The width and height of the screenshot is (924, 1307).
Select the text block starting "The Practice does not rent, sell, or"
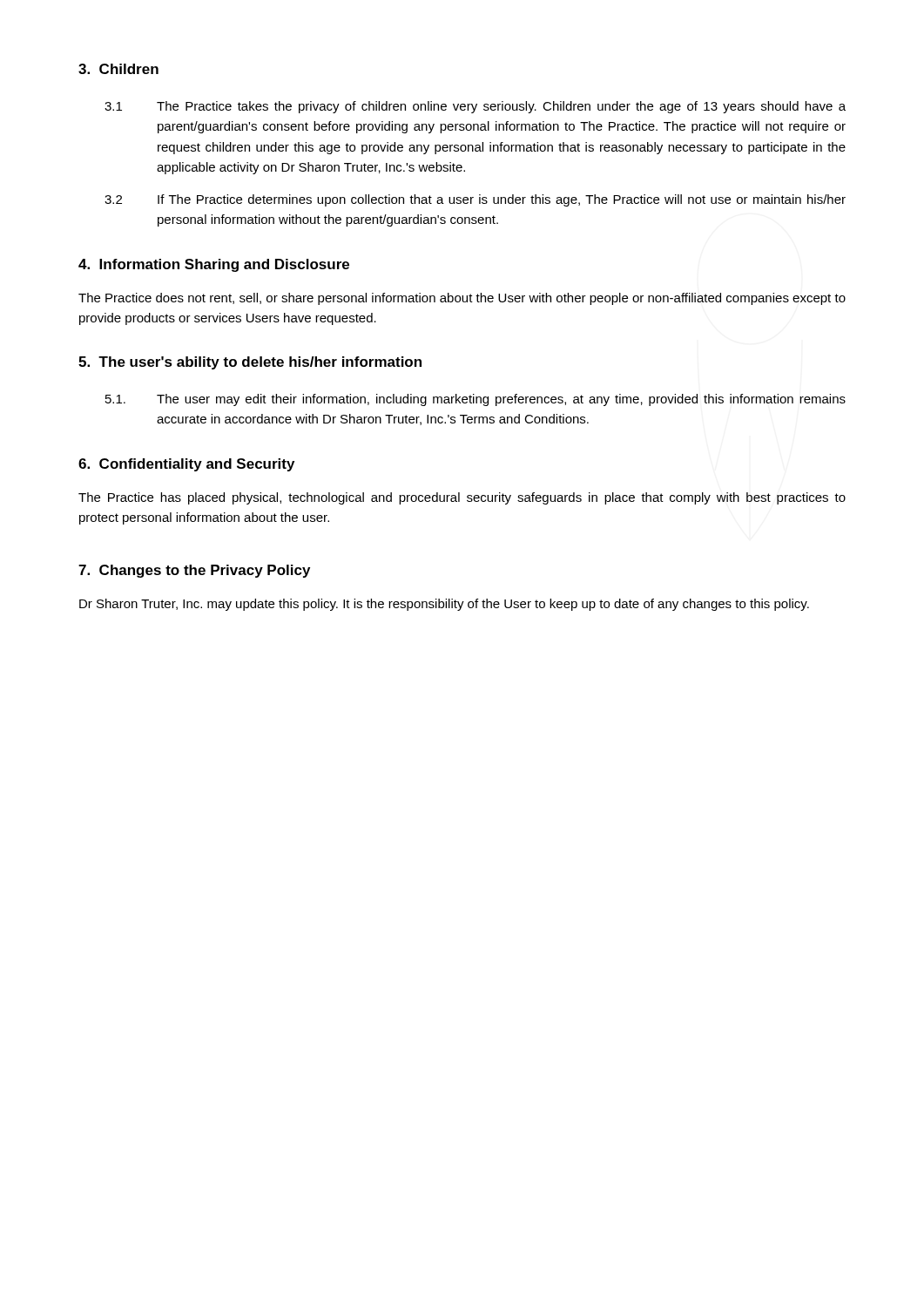pos(462,307)
